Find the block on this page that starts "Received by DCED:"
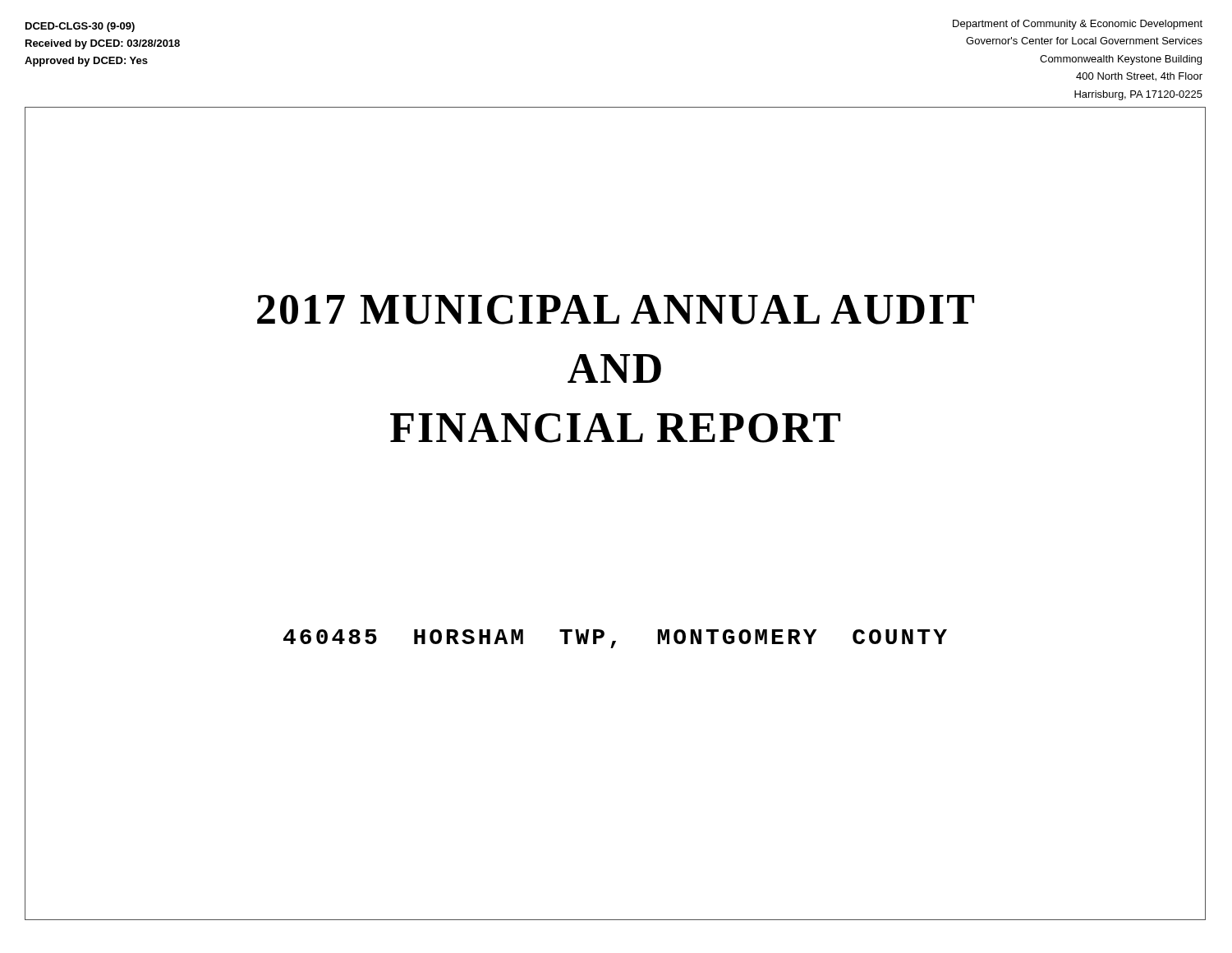1232x953 pixels. pos(102,52)
